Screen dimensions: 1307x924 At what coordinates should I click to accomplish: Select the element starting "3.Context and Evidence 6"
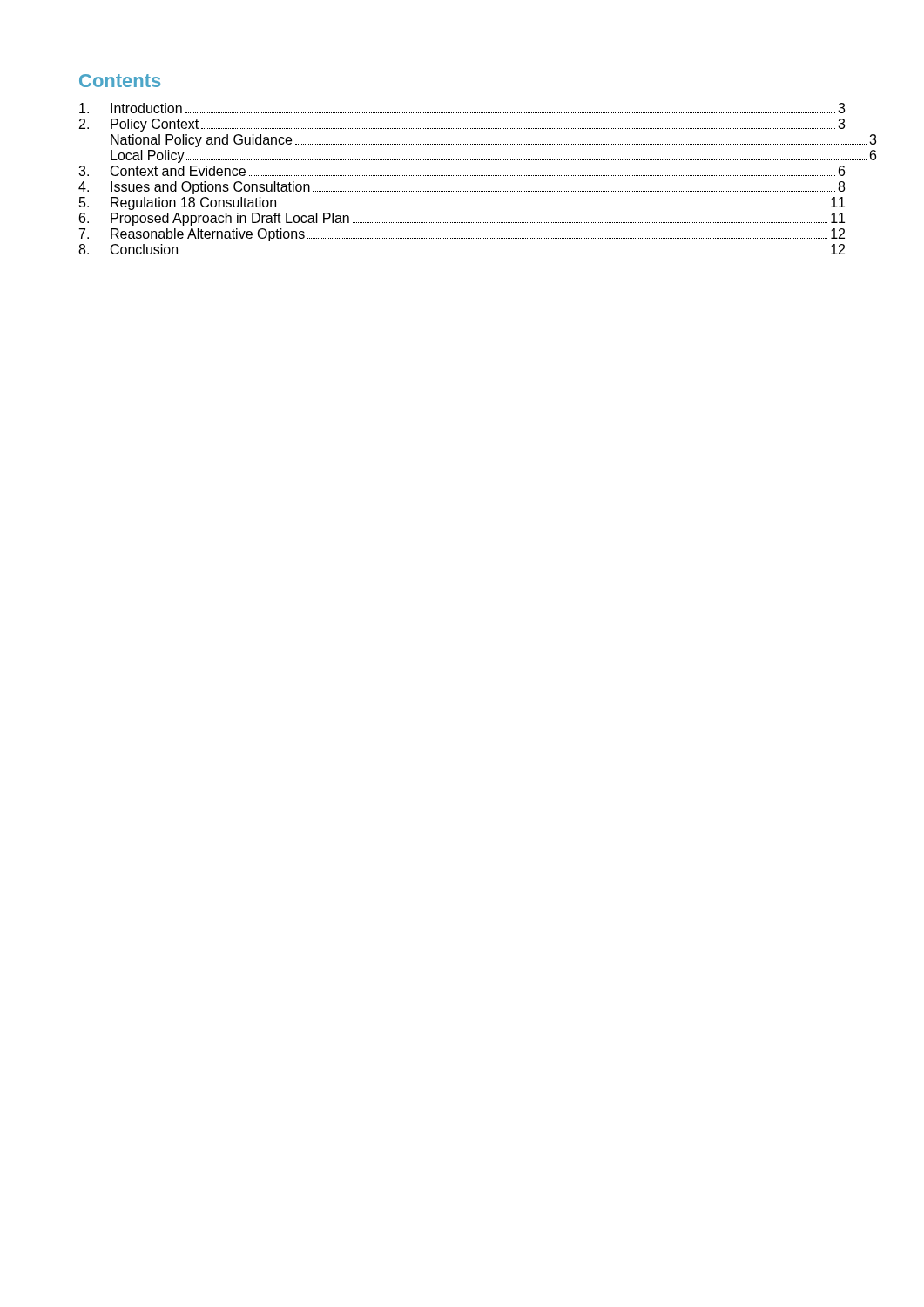[x=462, y=172]
